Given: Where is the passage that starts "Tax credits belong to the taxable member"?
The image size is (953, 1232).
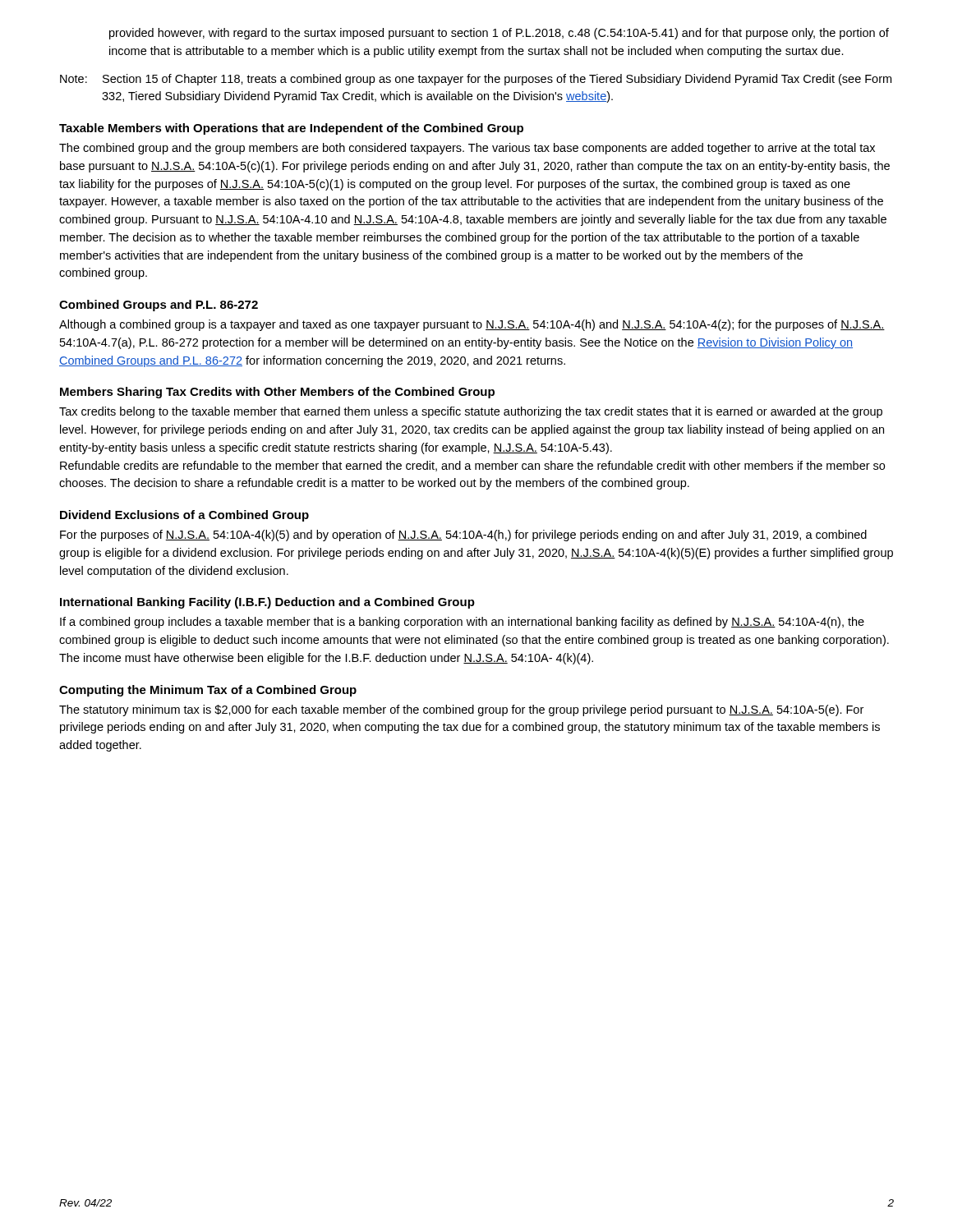Looking at the screenshot, I should click(472, 447).
